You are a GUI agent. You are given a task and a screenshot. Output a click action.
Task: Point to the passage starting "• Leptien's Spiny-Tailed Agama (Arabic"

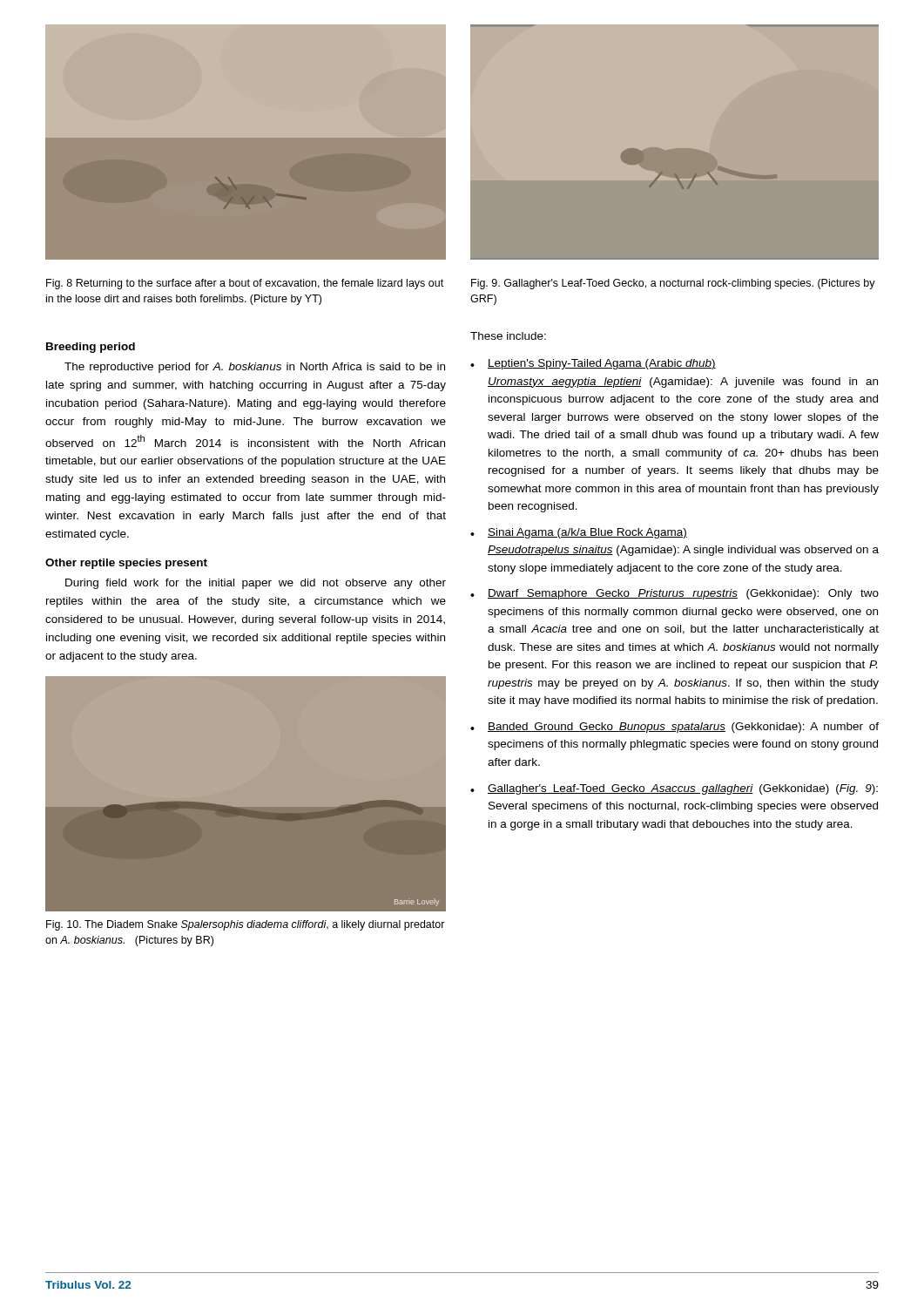(675, 435)
